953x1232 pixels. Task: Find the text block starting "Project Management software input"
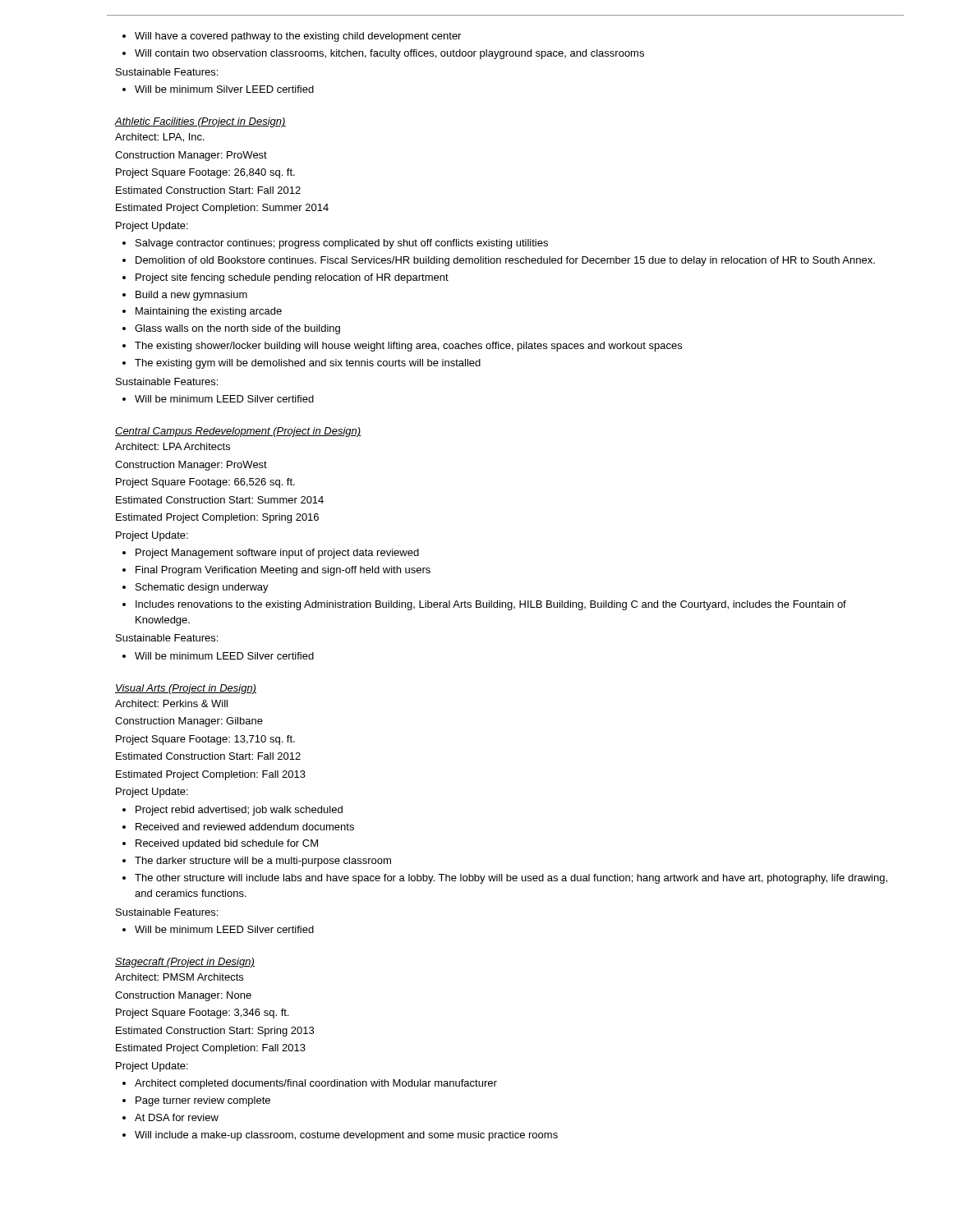[277, 554]
